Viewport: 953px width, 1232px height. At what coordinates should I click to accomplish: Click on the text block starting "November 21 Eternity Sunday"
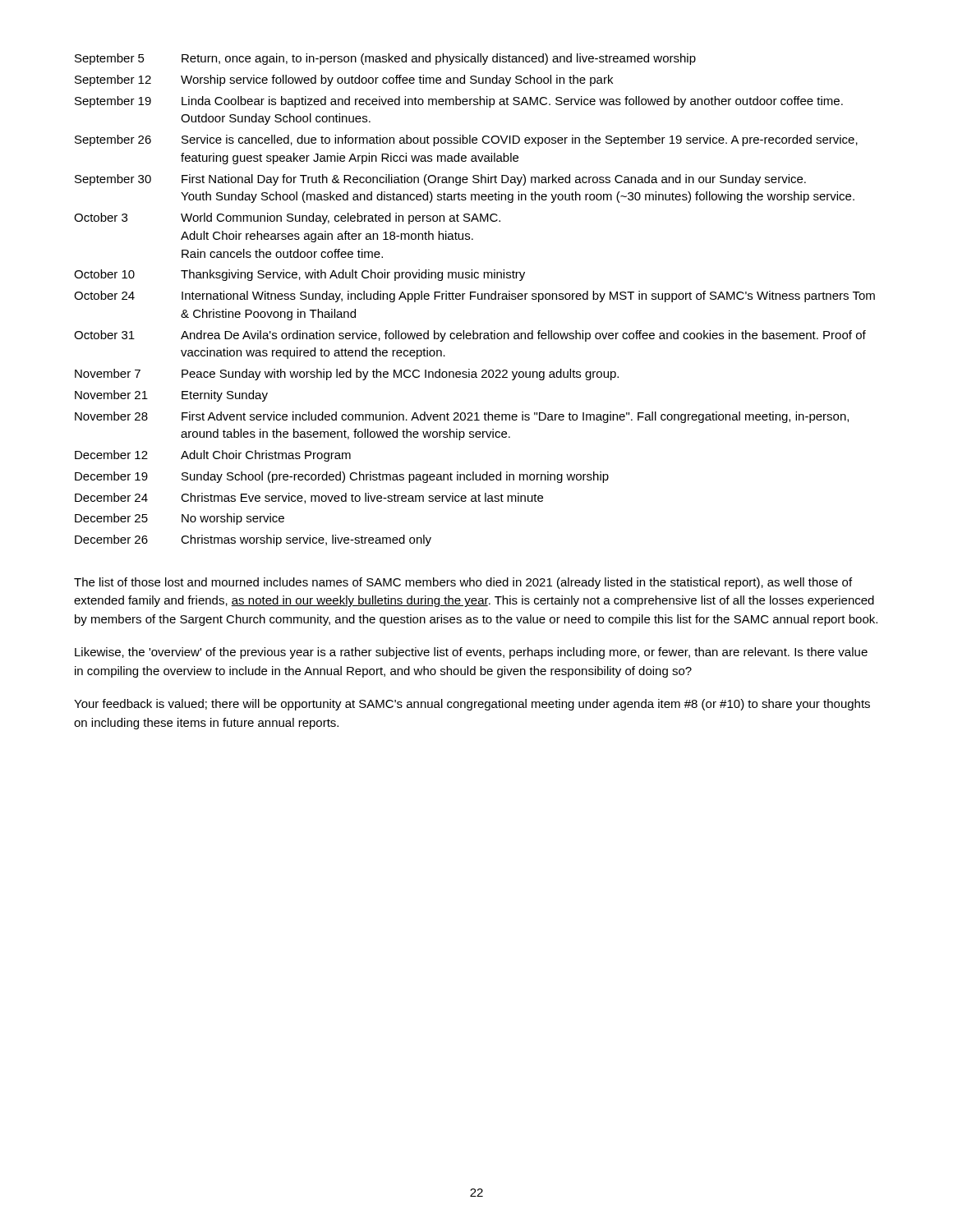[x=108, y=395]
